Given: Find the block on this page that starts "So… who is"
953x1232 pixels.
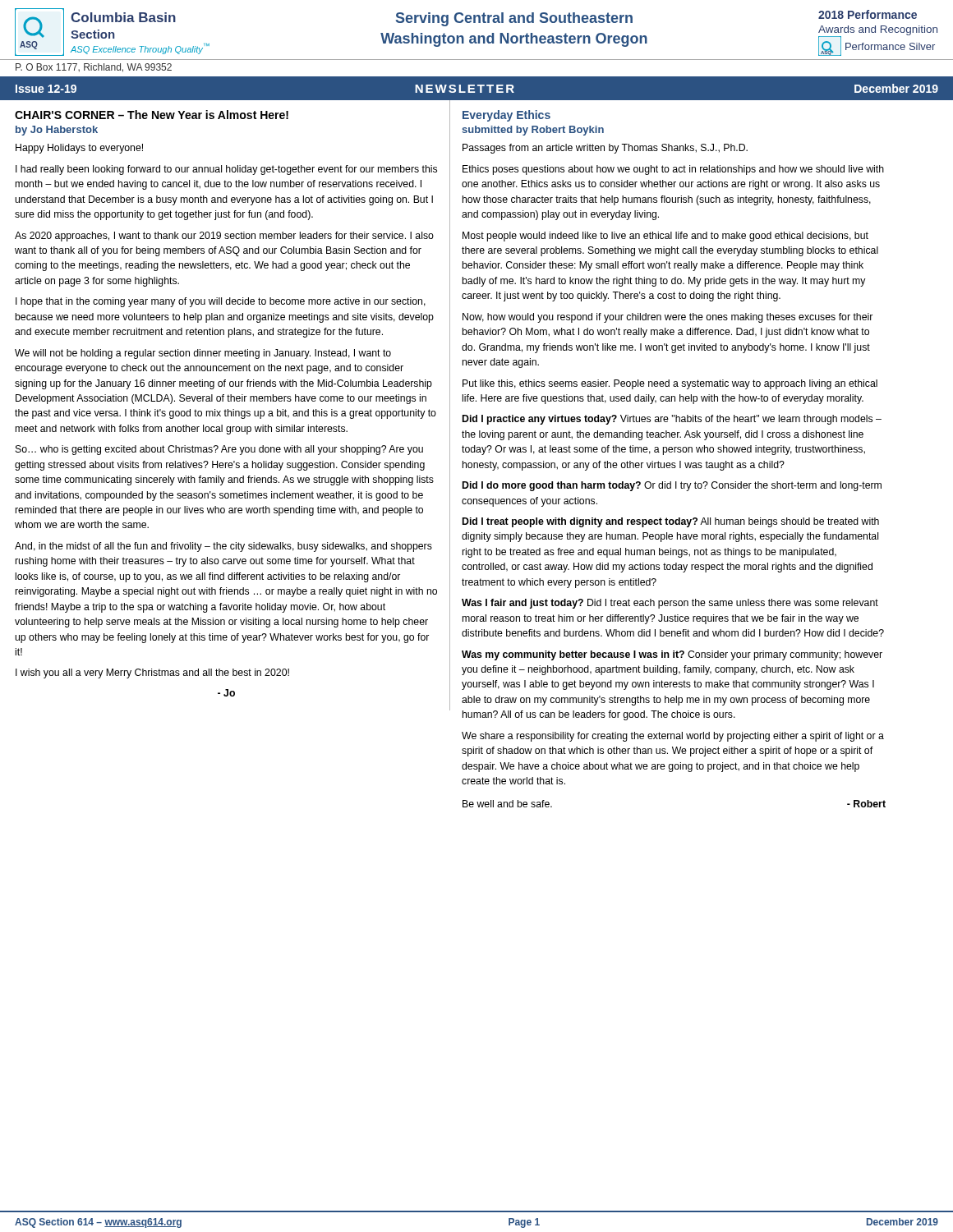Looking at the screenshot, I should pyautogui.click(x=224, y=487).
